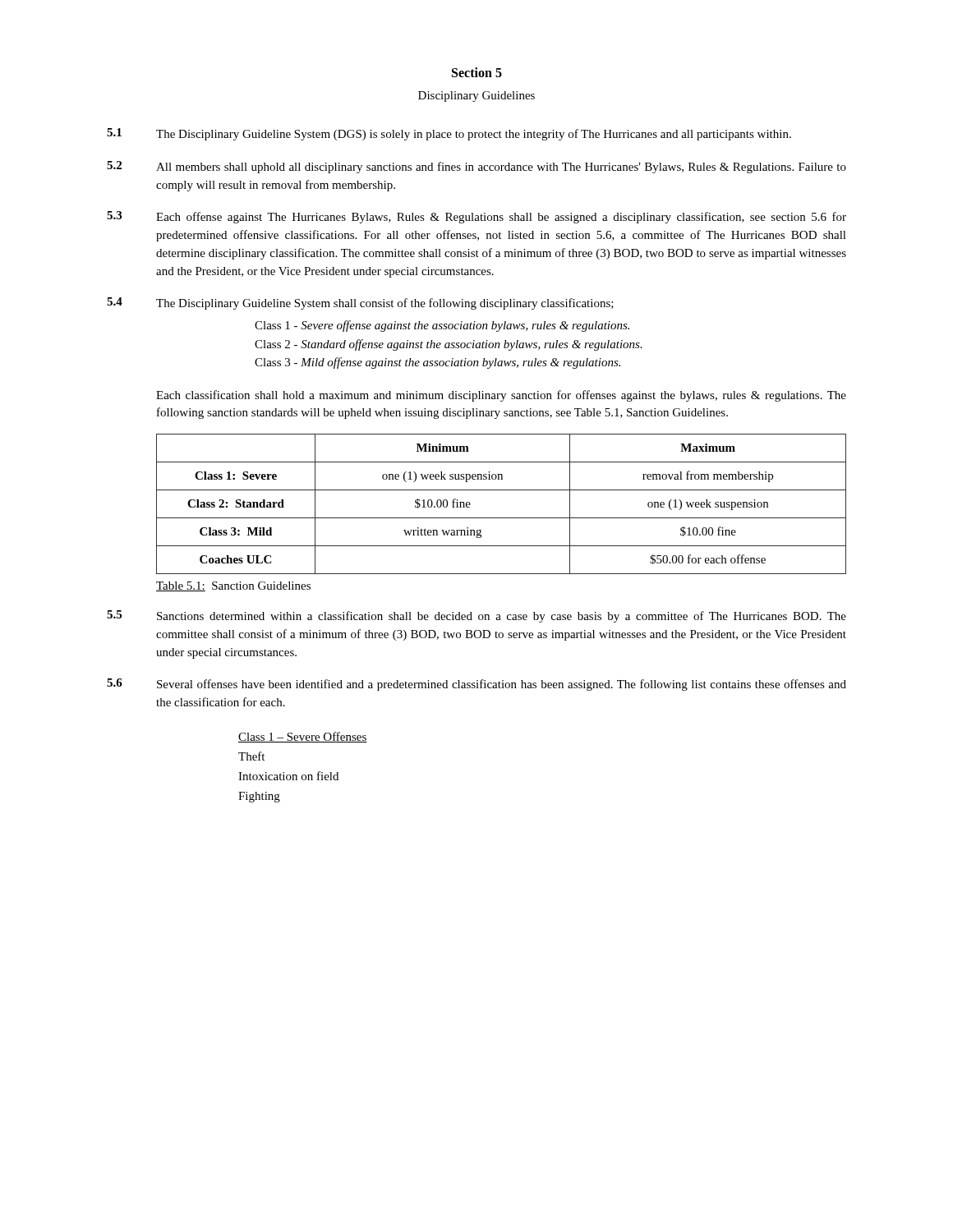Image resolution: width=953 pixels, height=1232 pixels.
Task: Find the section header that reads "Section 5"
Action: click(x=476, y=73)
